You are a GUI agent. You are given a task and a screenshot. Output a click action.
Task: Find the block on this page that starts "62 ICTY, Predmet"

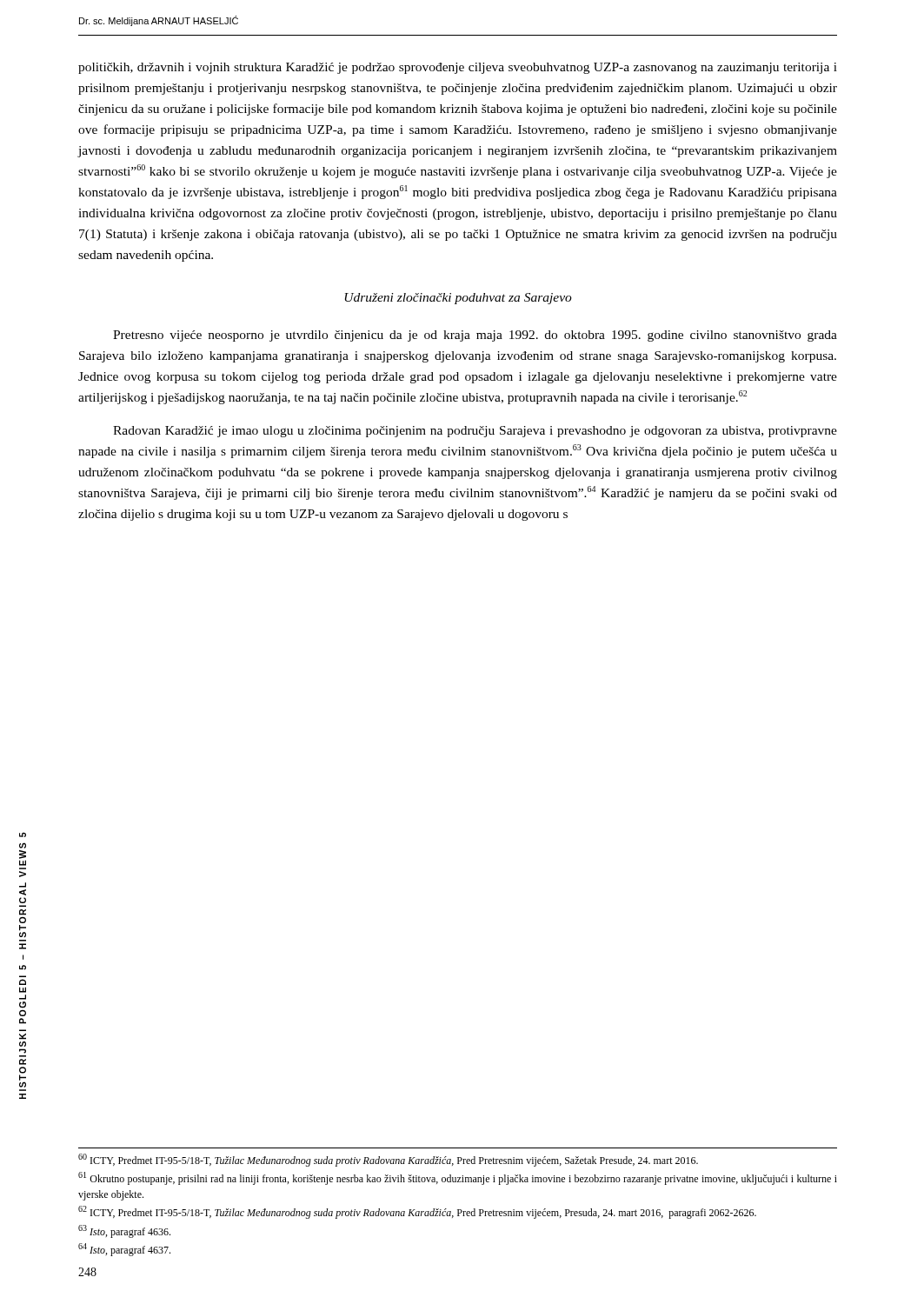[x=417, y=1212]
